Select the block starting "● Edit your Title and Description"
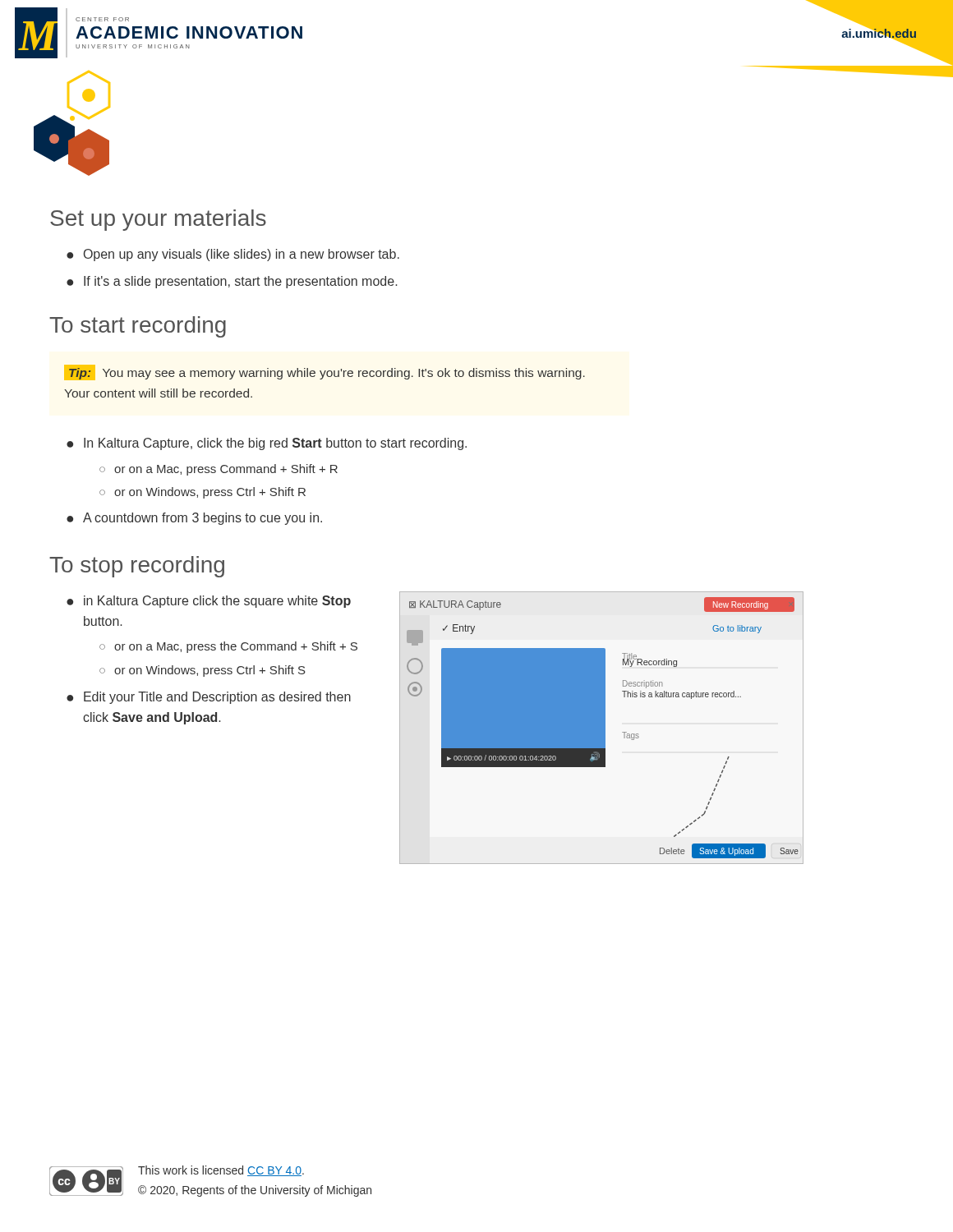Viewport: 953px width, 1232px height. point(218,708)
